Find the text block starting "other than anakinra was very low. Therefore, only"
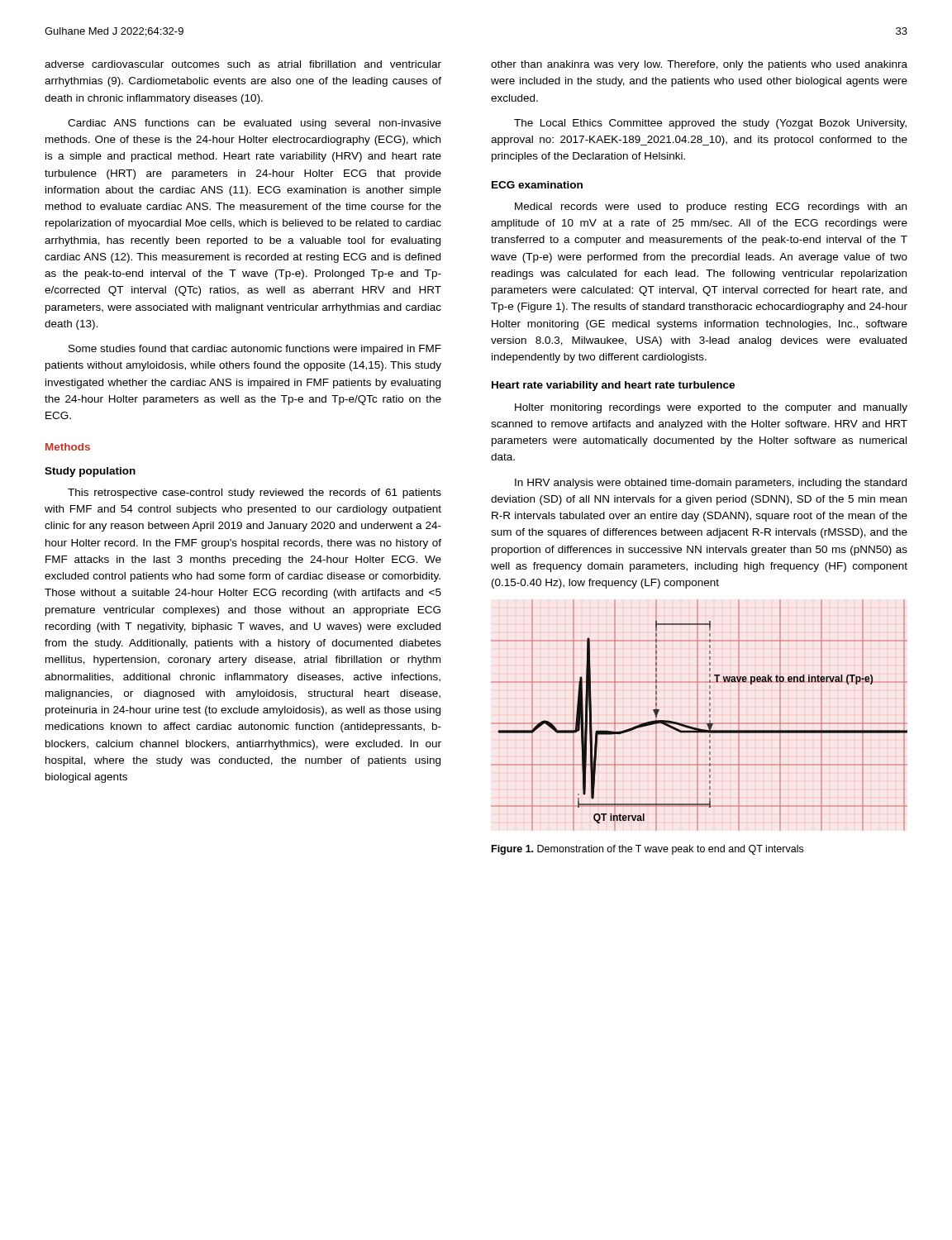This screenshot has width=952, height=1240. click(x=699, y=81)
